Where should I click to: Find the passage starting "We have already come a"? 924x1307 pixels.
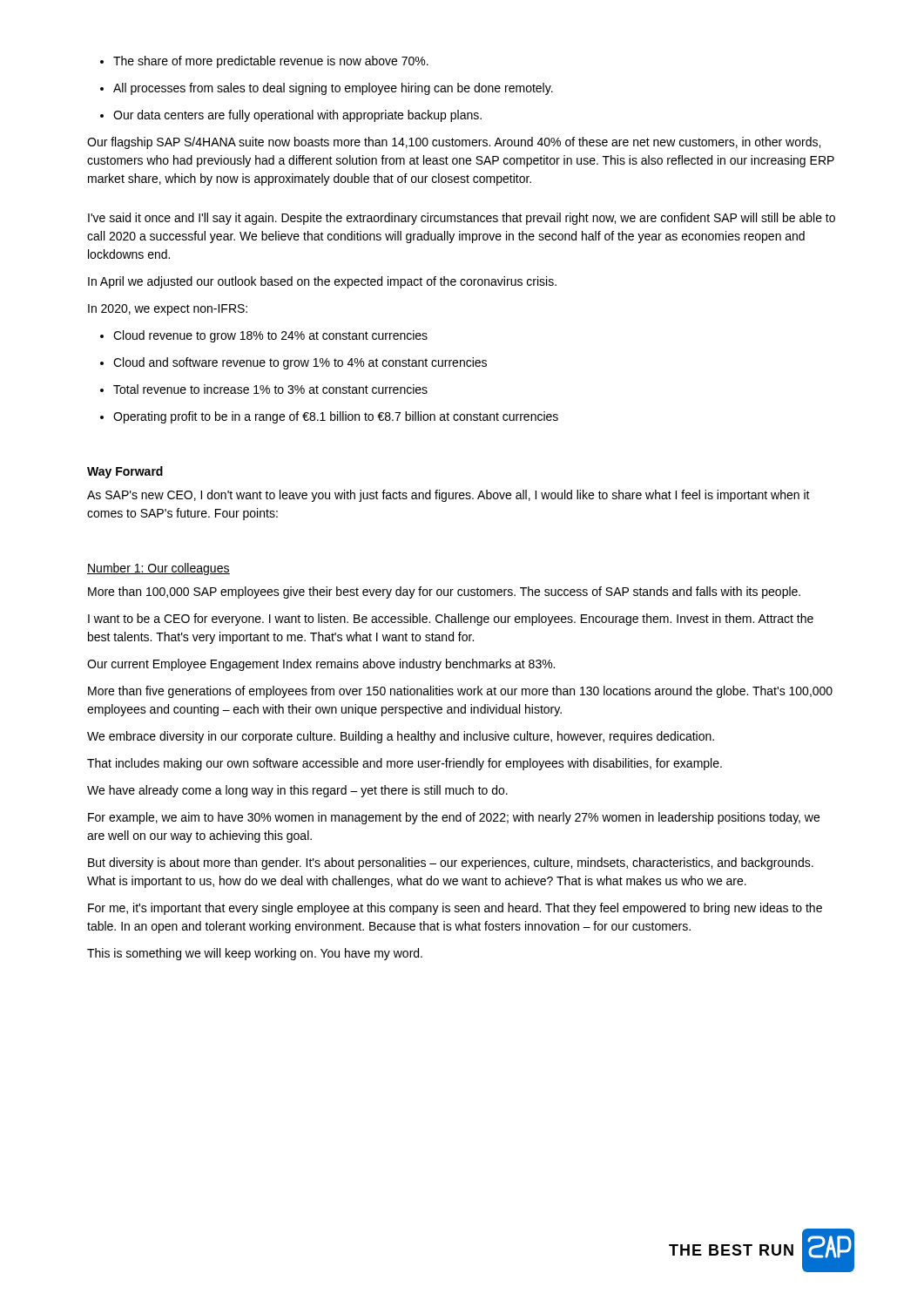click(x=462, y=791)
